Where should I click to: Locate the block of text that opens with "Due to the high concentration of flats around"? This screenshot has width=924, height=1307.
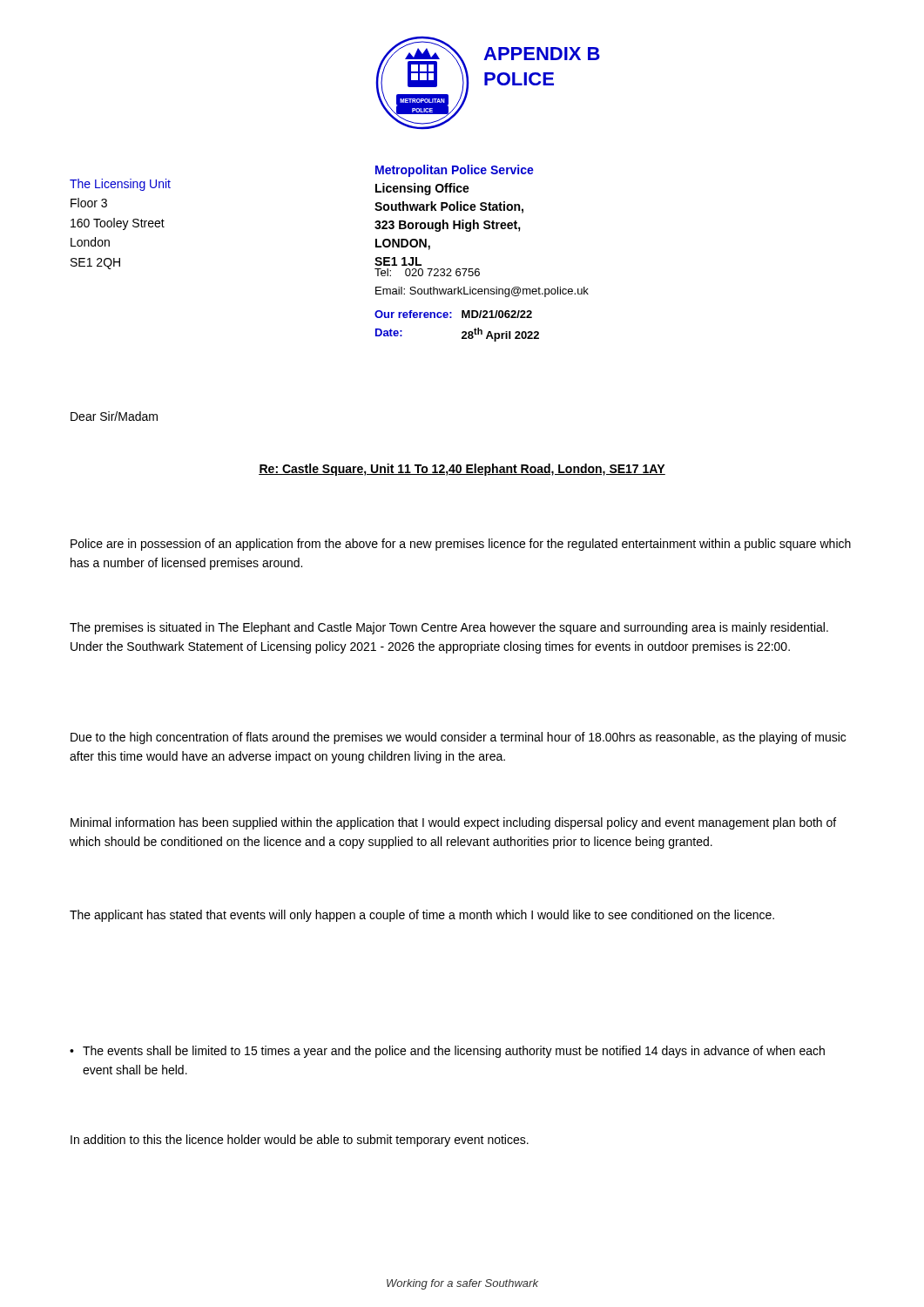[458, 747]
